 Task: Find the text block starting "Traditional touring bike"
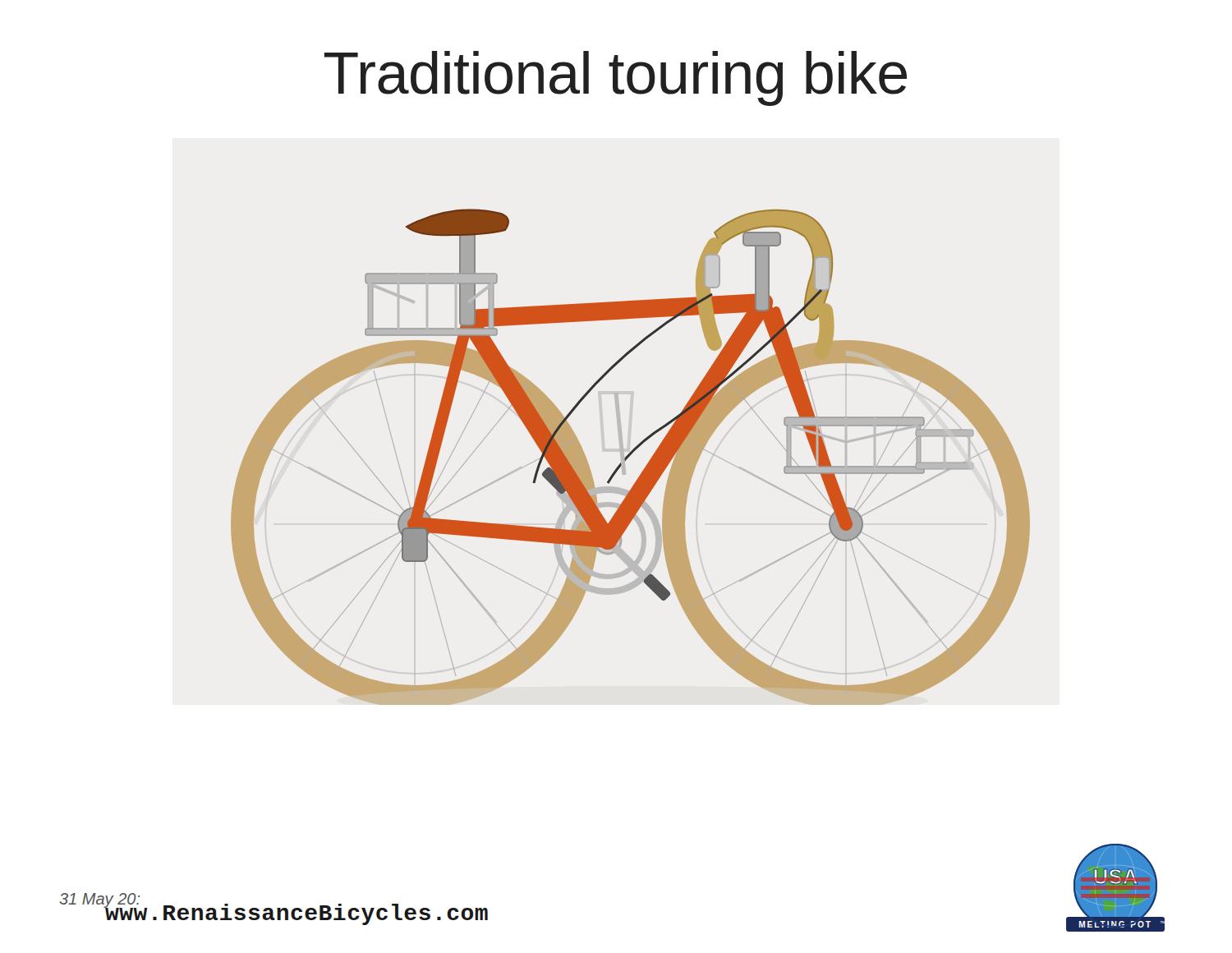(x=616, y=73)
